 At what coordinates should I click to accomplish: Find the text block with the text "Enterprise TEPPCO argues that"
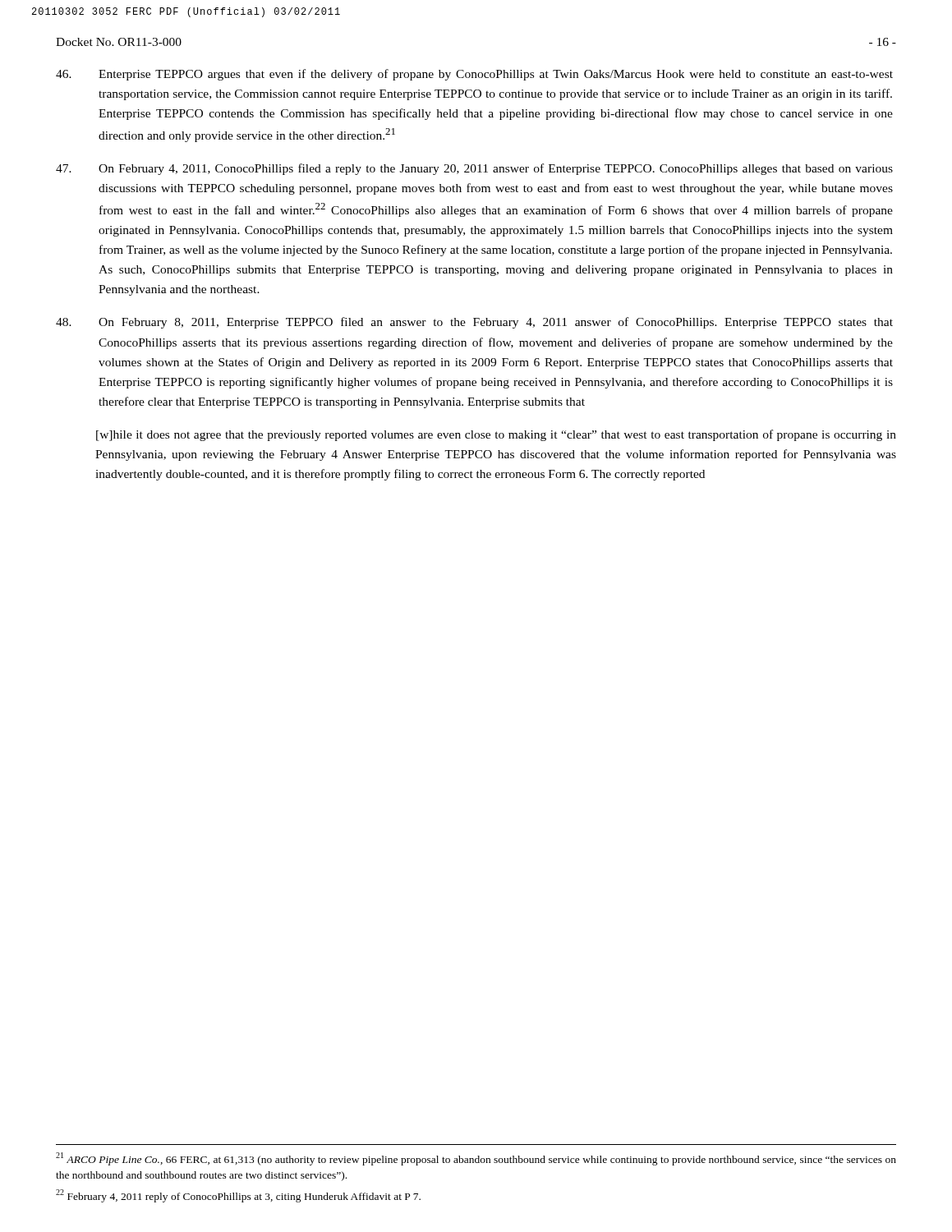474,105
